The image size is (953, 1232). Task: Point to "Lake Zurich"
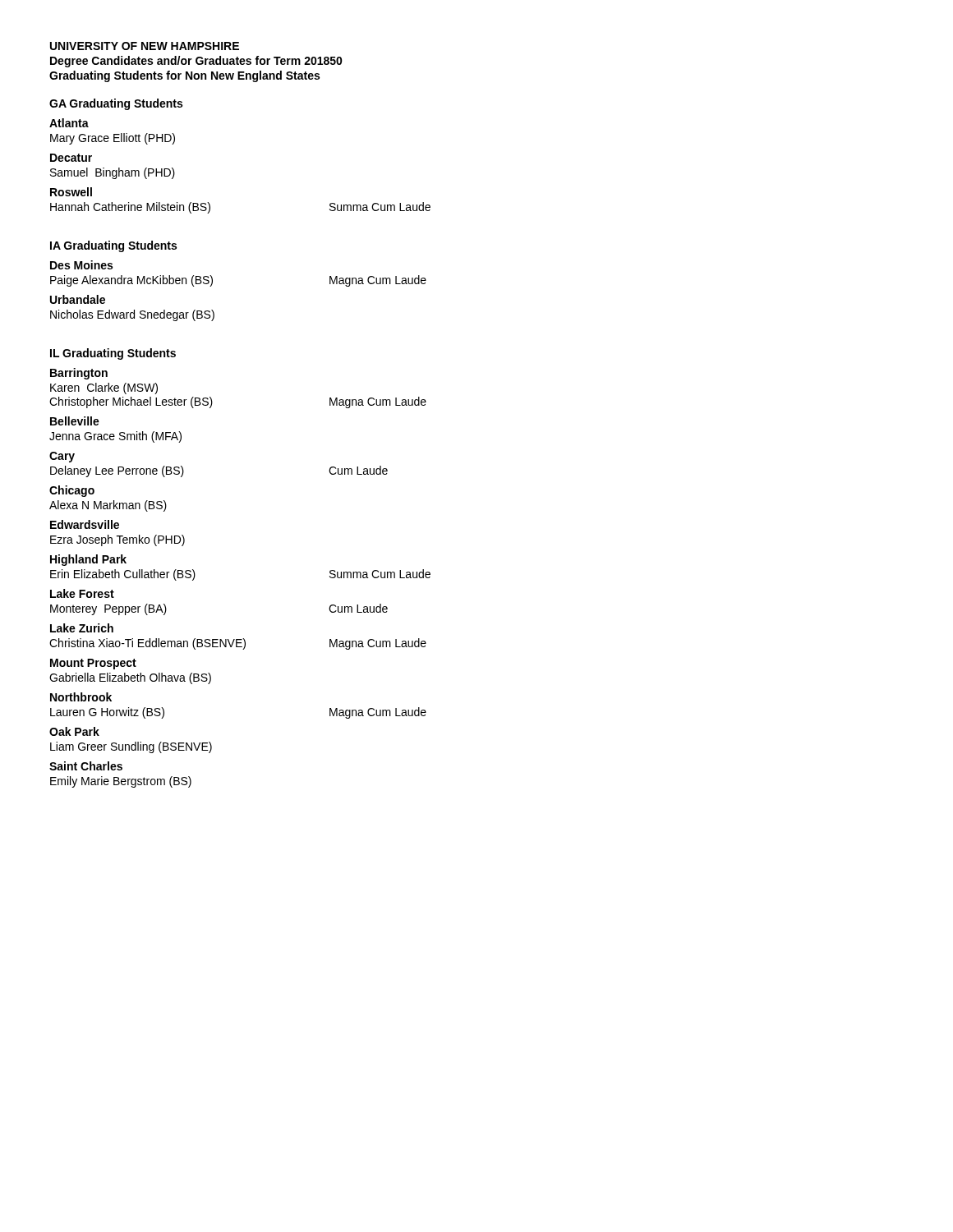coord(82,628)
